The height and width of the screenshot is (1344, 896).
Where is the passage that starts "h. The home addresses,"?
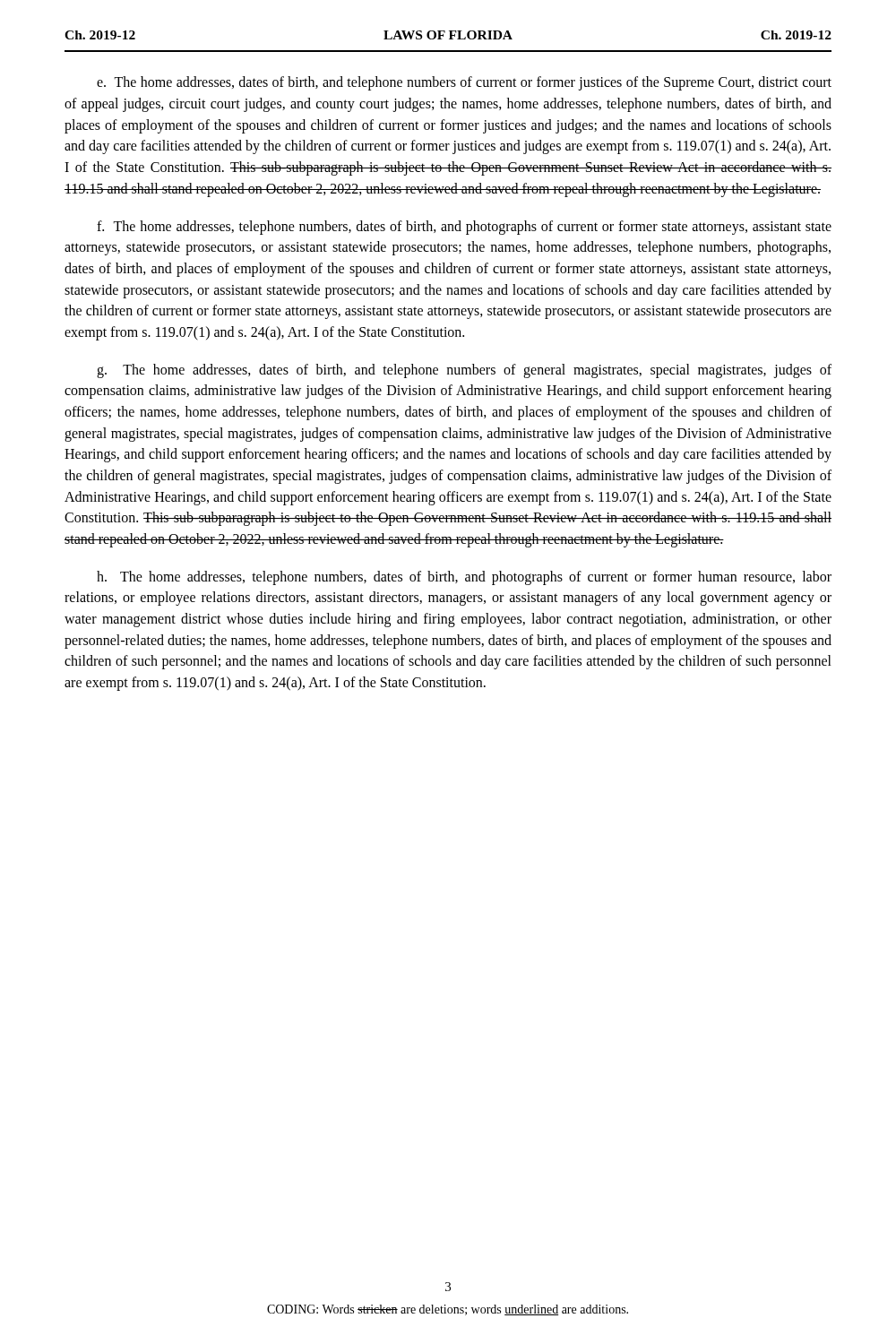[448, 629]
